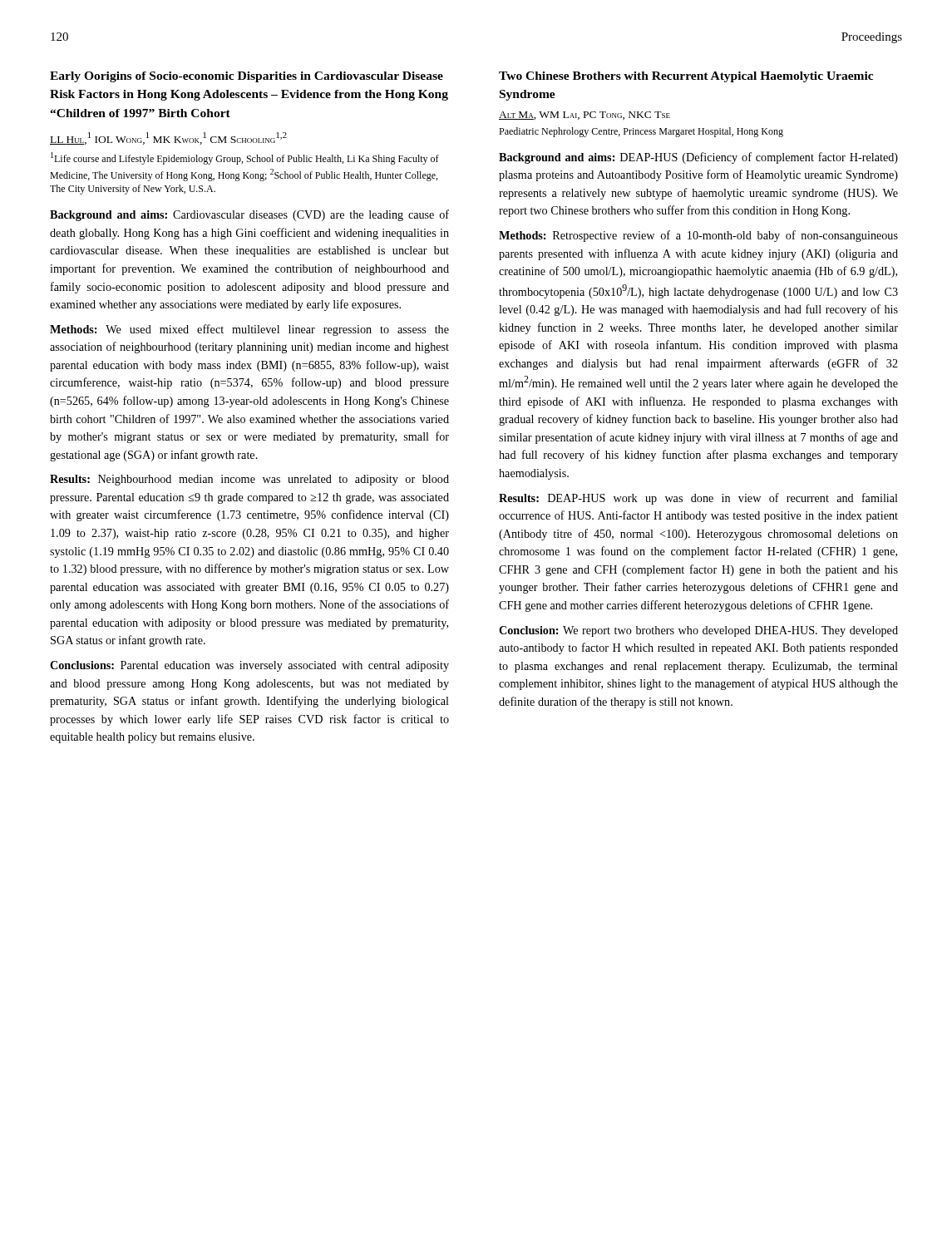This screenshot has height=1247, width=952.
Task: Select the text block with the text "Results: Neighbourhood median income was unrelated to adiposity"
Action: [x=249, y=560]
